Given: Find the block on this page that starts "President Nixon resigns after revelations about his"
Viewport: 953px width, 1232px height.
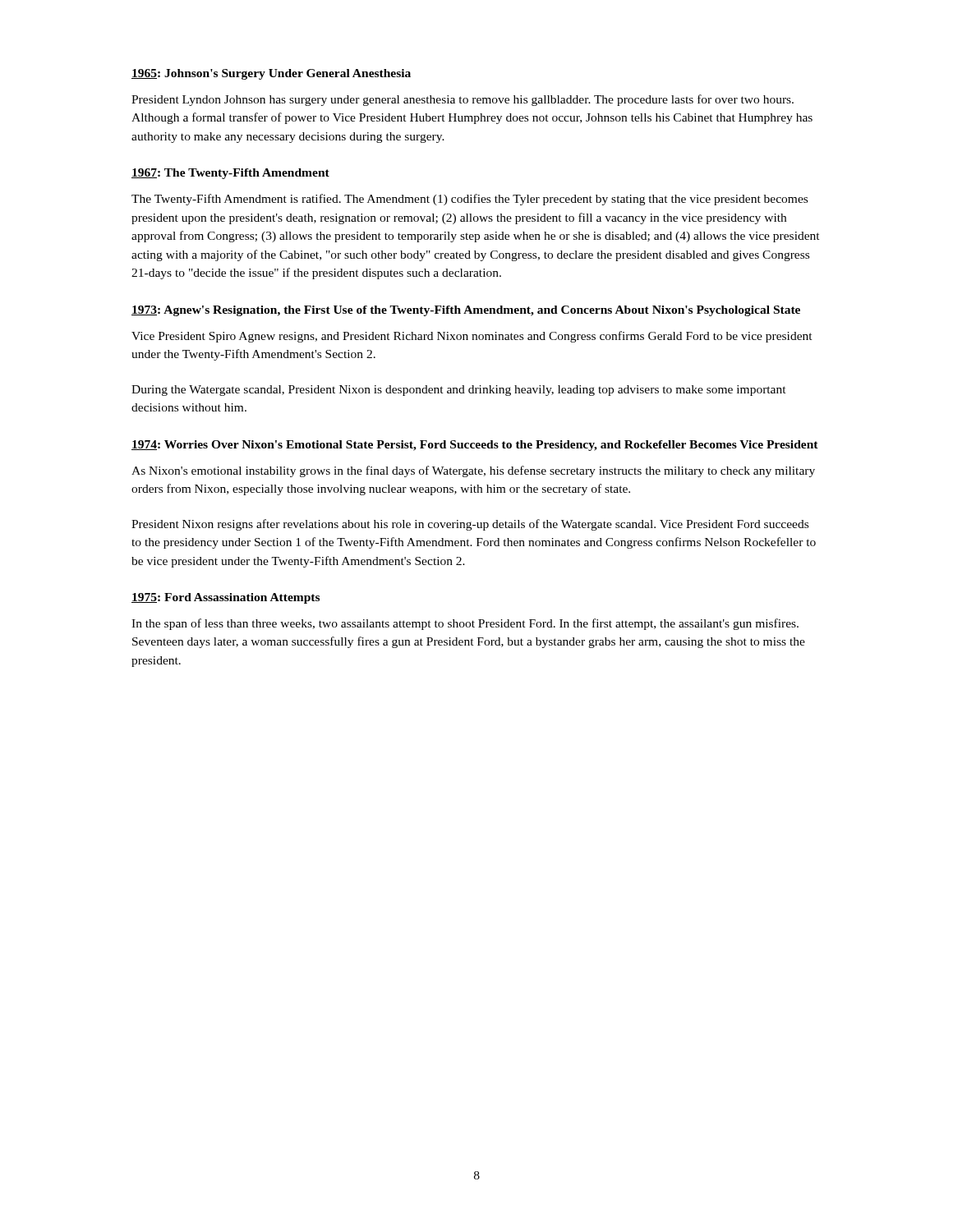Looking at the screenshot, I should click(474, 542).
